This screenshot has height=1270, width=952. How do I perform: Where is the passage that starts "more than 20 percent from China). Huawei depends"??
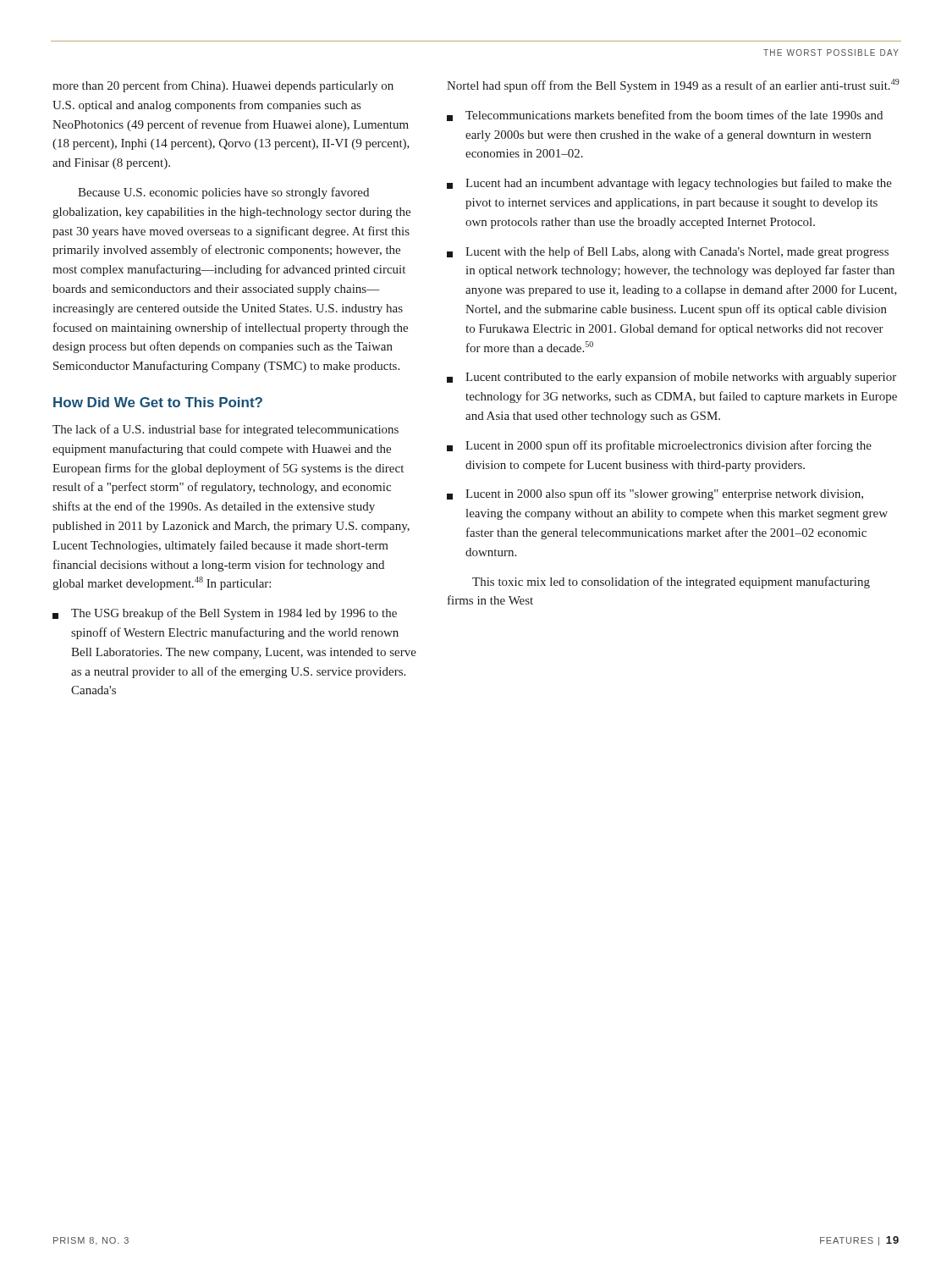pyautogui.click(x=234, y=124)
